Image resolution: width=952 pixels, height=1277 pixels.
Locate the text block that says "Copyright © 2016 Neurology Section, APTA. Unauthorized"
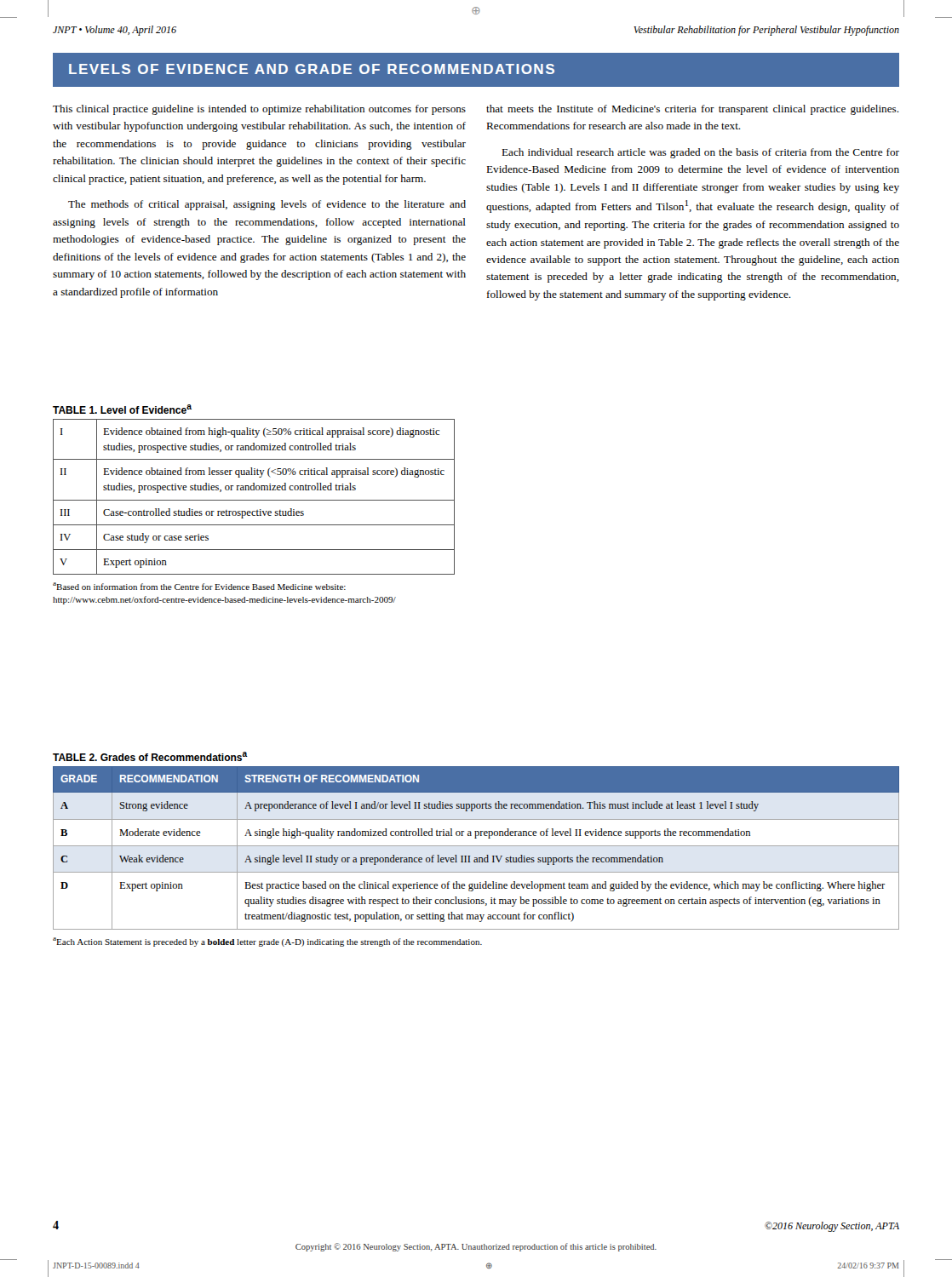coord(476,1247)
